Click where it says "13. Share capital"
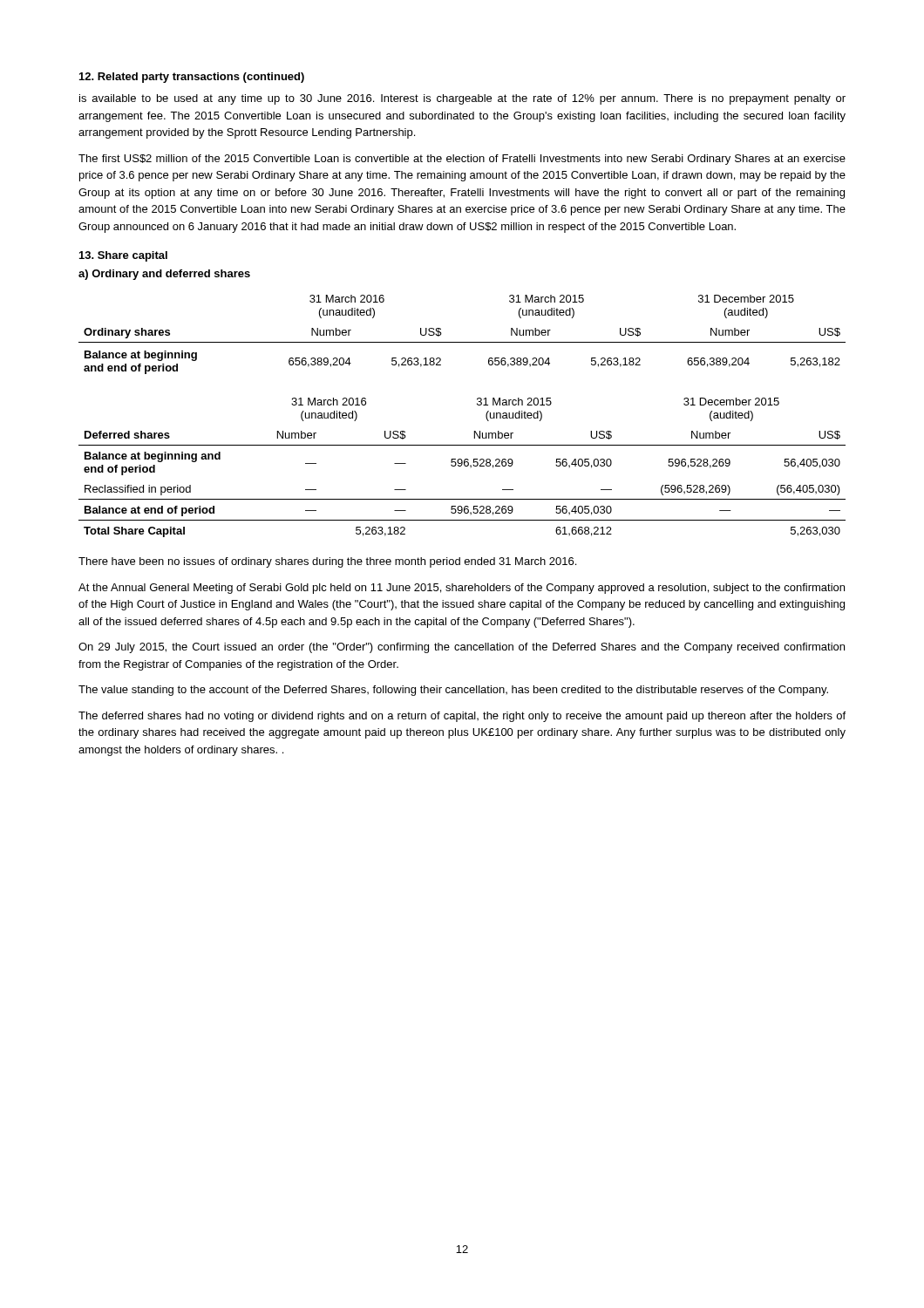Image resolution: width=924 pixels, height=1308 pixels. pyautogui.click(x=123, y=255)
